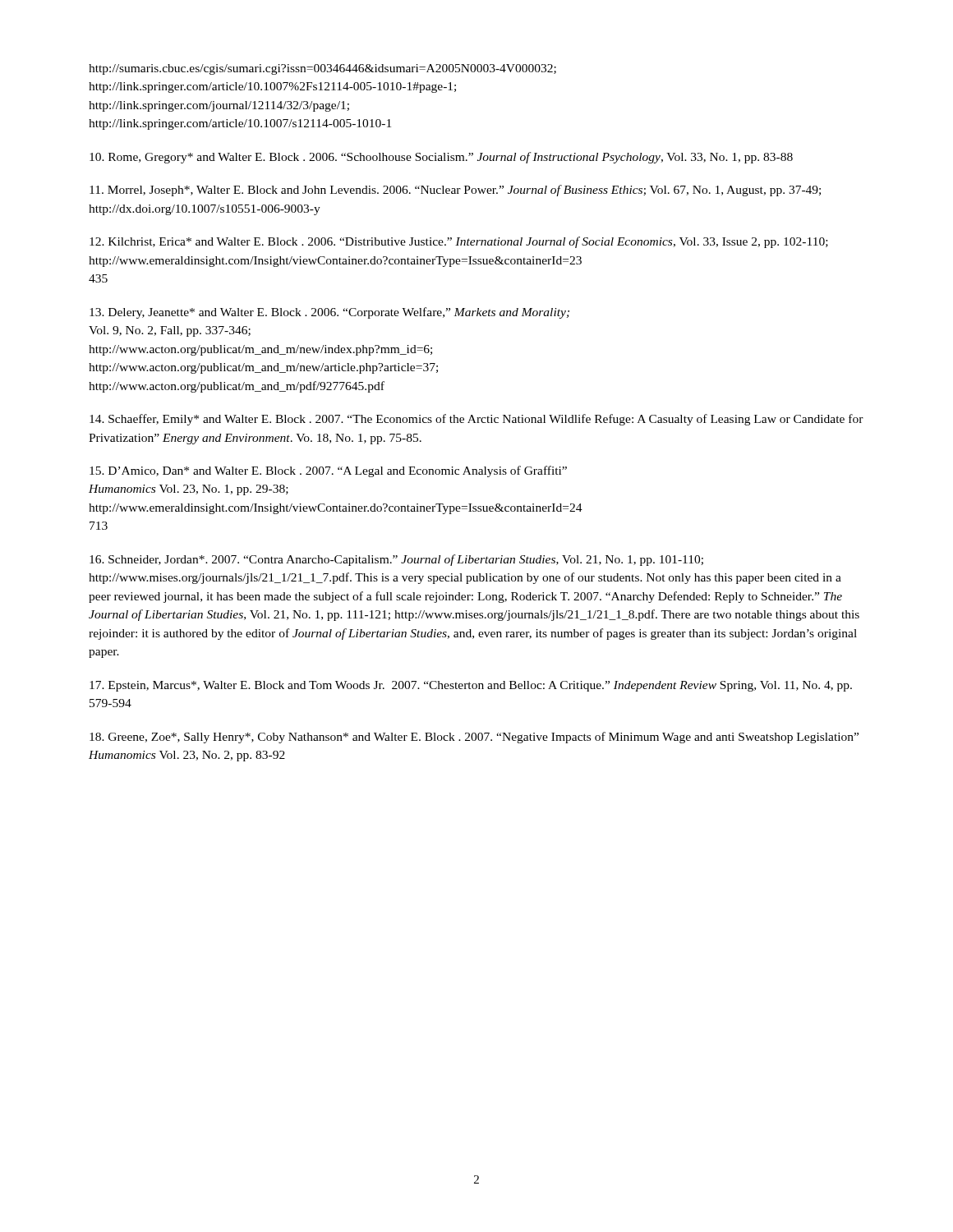The width and height of the screenshot is (953, 1232).
Task: Find the text block starting "14. Schaeffer, Emily* and"
Action: (476, 428)
